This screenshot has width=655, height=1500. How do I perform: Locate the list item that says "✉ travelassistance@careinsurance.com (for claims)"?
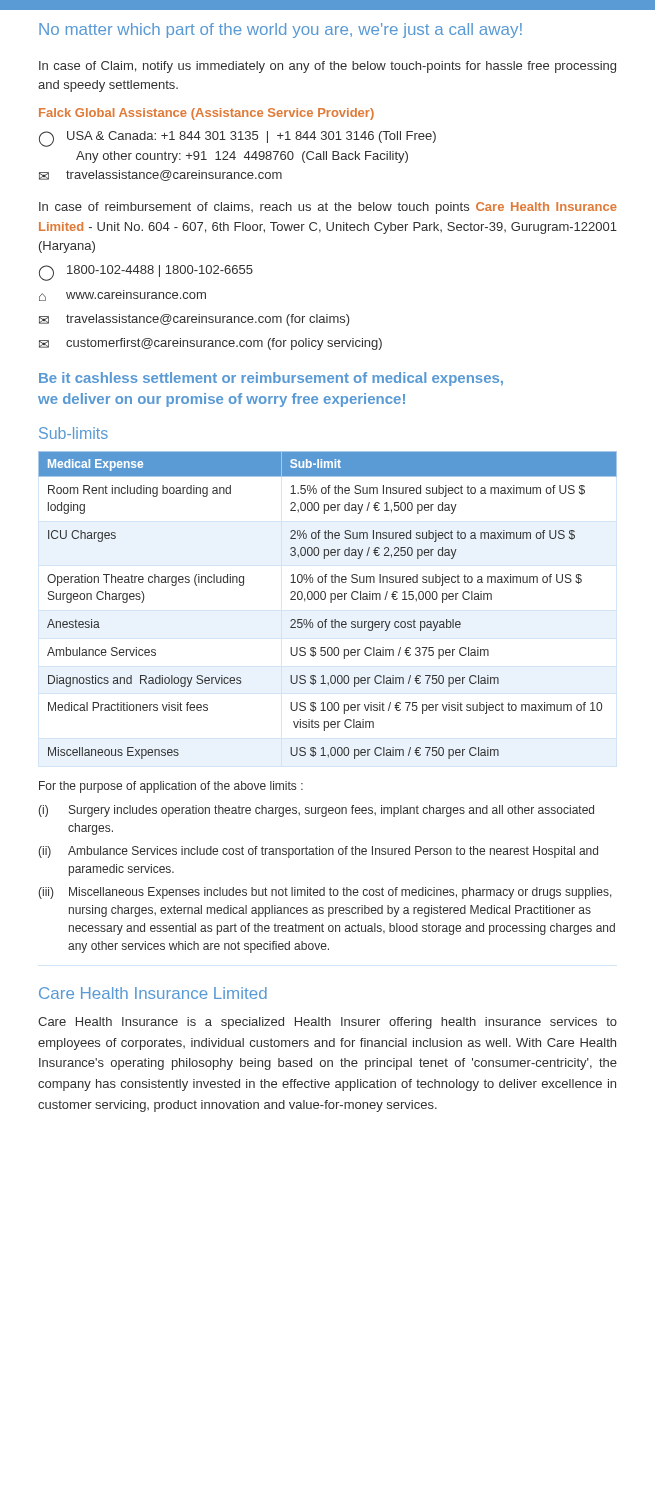tap(328, 320)
